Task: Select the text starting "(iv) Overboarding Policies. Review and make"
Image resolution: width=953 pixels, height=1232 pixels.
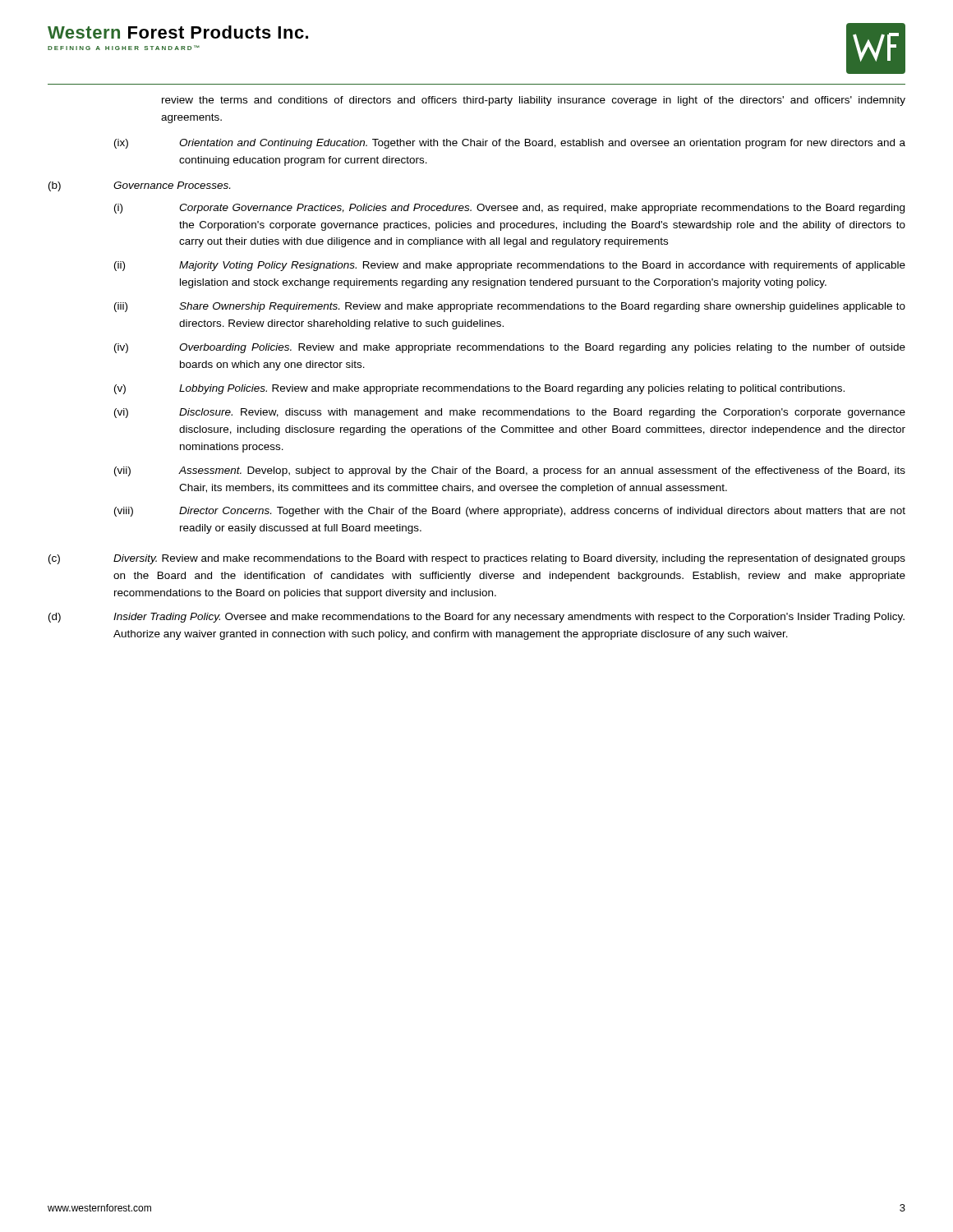Action: pyautogui.click(x=509, y=356)
